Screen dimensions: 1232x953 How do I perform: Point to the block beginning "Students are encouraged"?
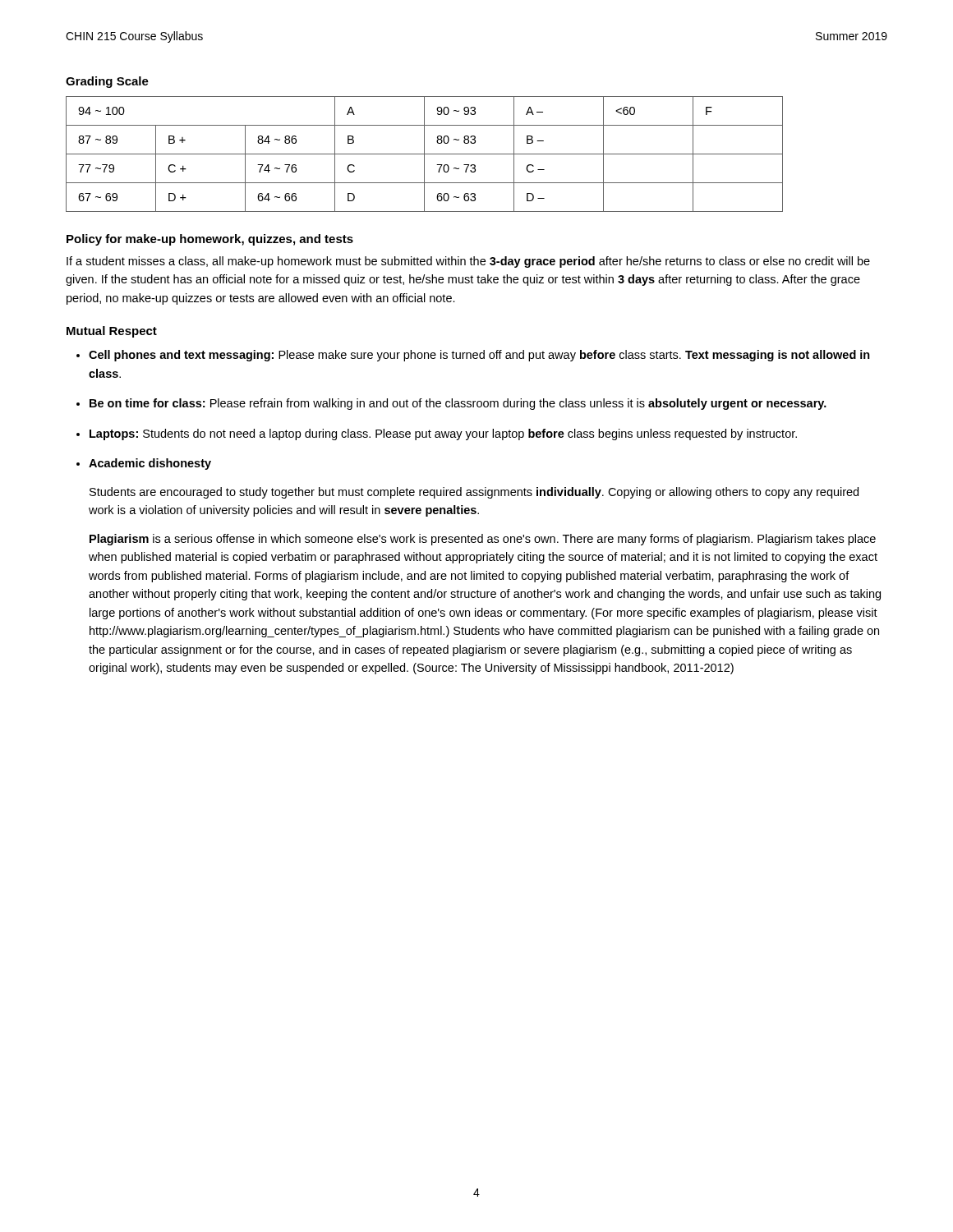click(x=474, y=501)
